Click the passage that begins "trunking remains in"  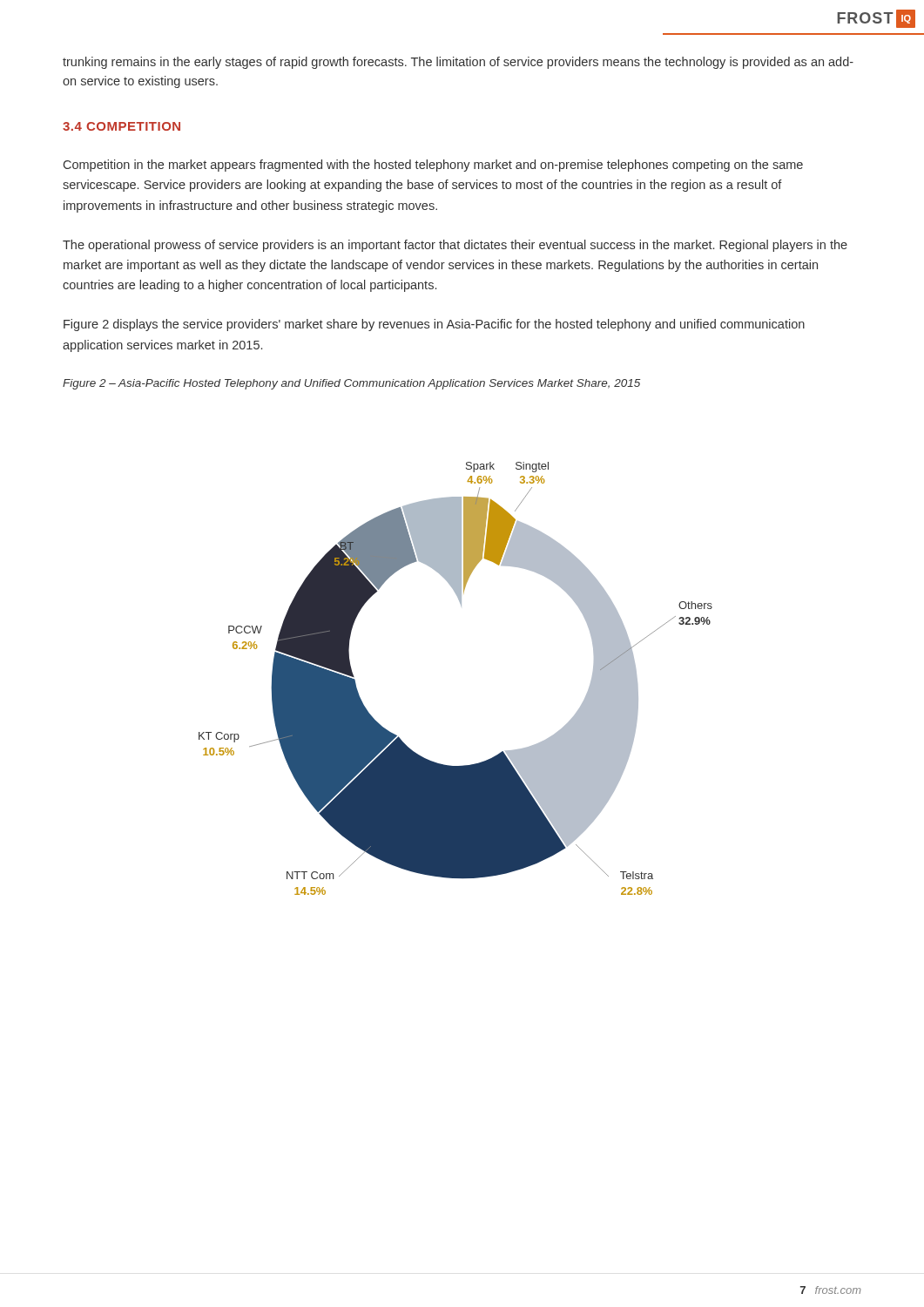click(x=458, y=72)
